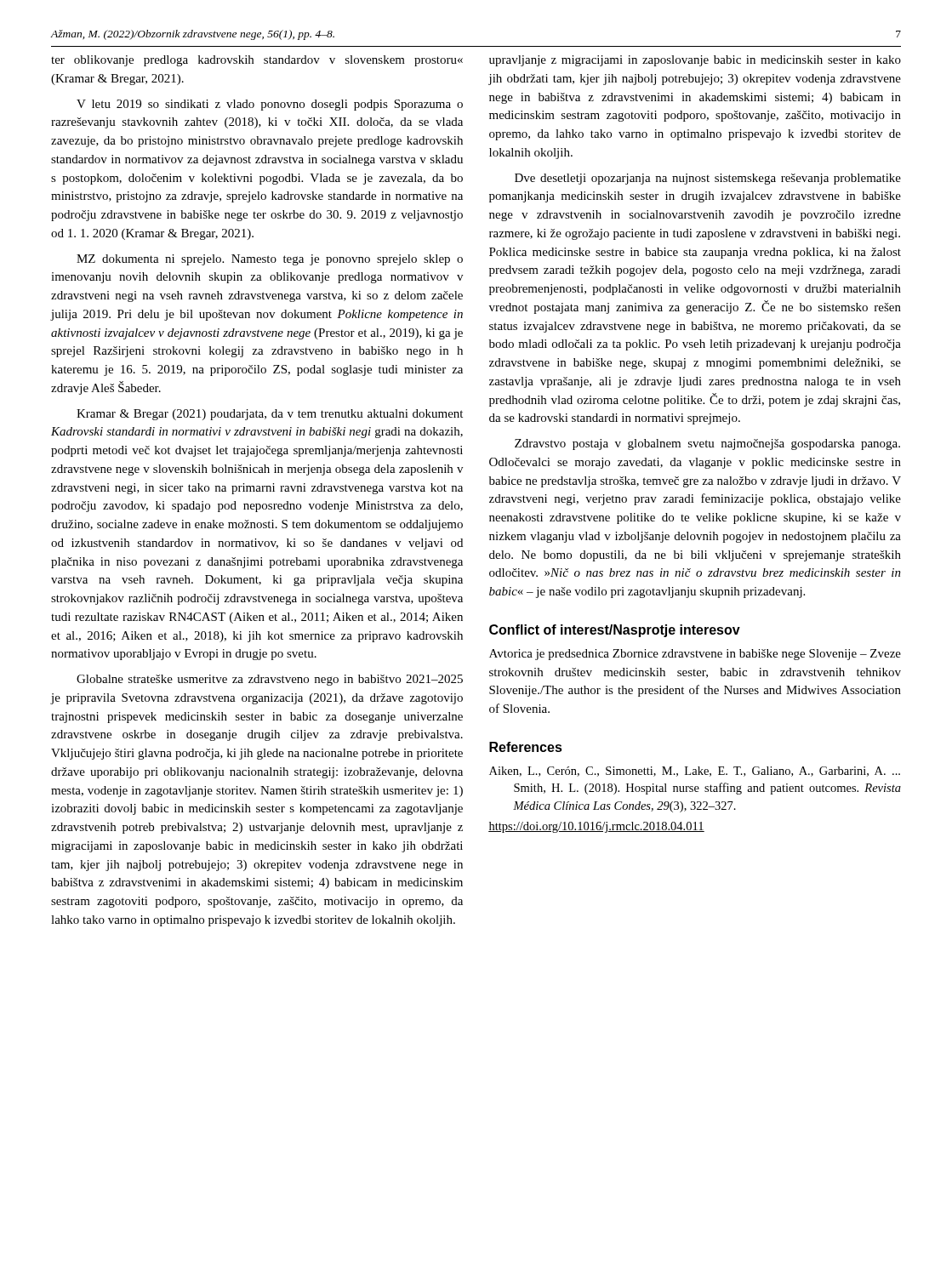Select the text starting "Globalne strateške usmeritve za zdravstveno"
The height and width of the screenshot is (1276, 952).
point(257,800)
